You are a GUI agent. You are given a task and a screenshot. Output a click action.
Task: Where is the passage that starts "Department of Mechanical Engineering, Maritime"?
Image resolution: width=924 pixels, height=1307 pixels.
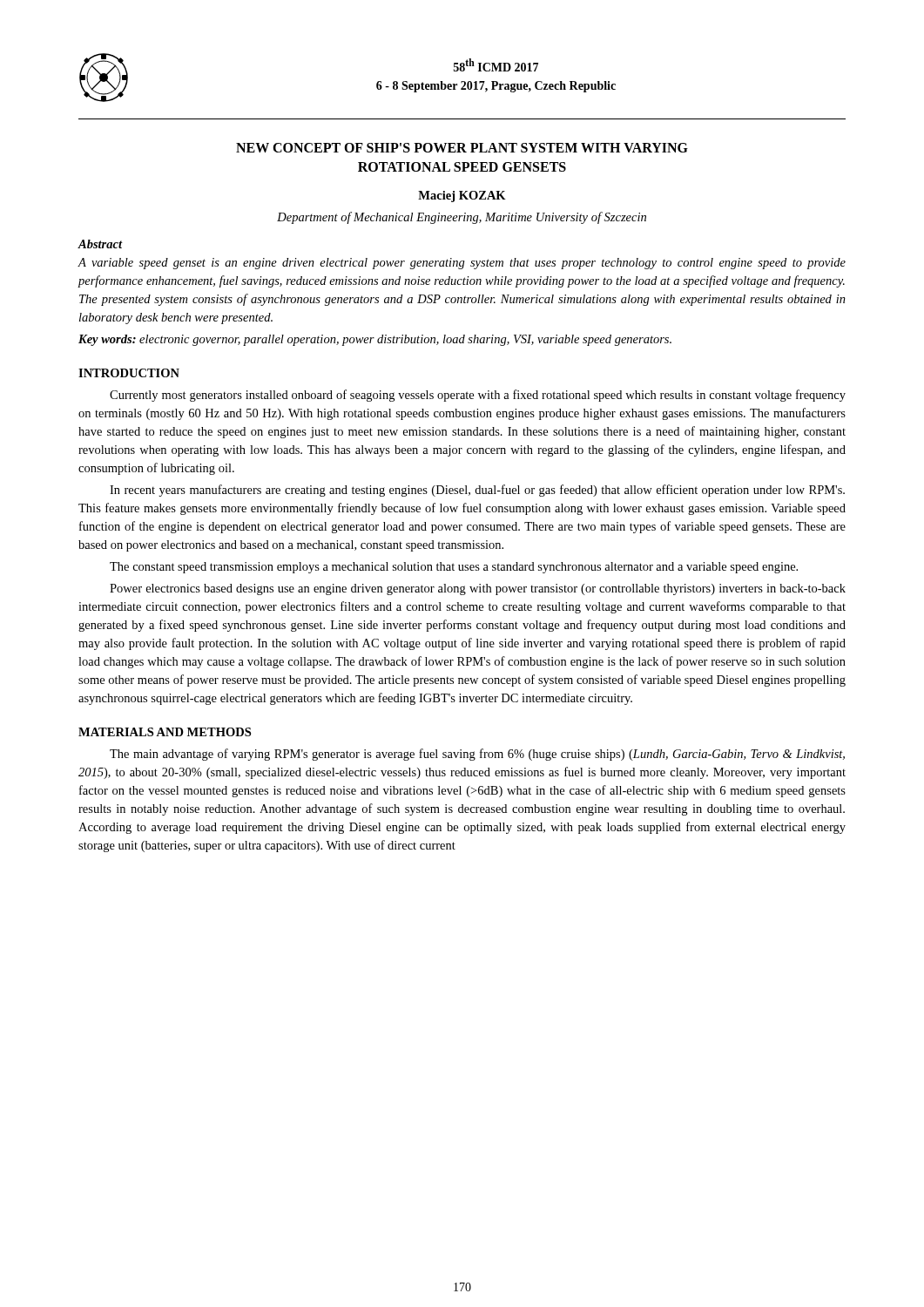point(462,217)
